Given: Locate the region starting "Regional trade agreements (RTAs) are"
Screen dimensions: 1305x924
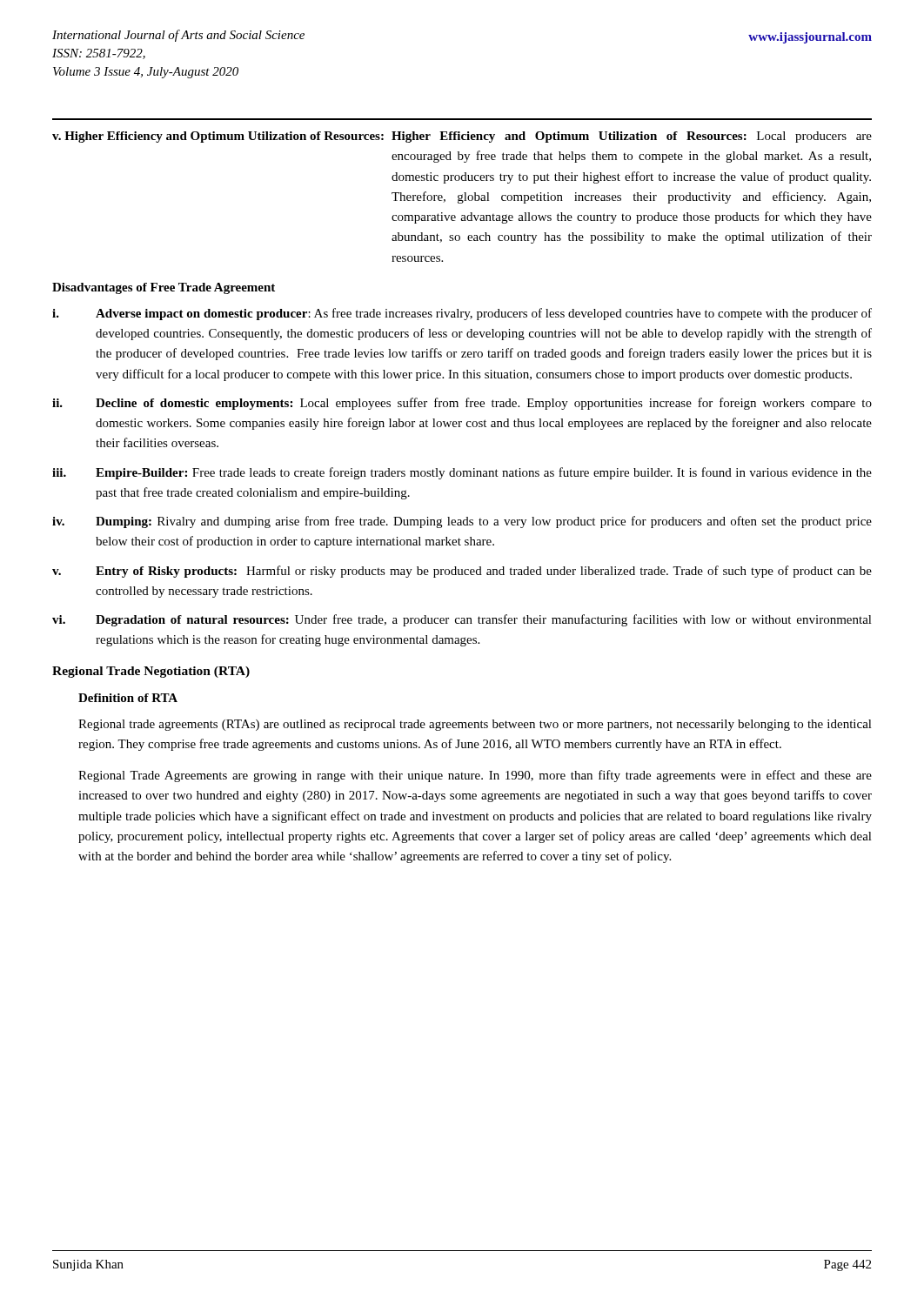Looking at the screenshot, I should click(475, 734).
